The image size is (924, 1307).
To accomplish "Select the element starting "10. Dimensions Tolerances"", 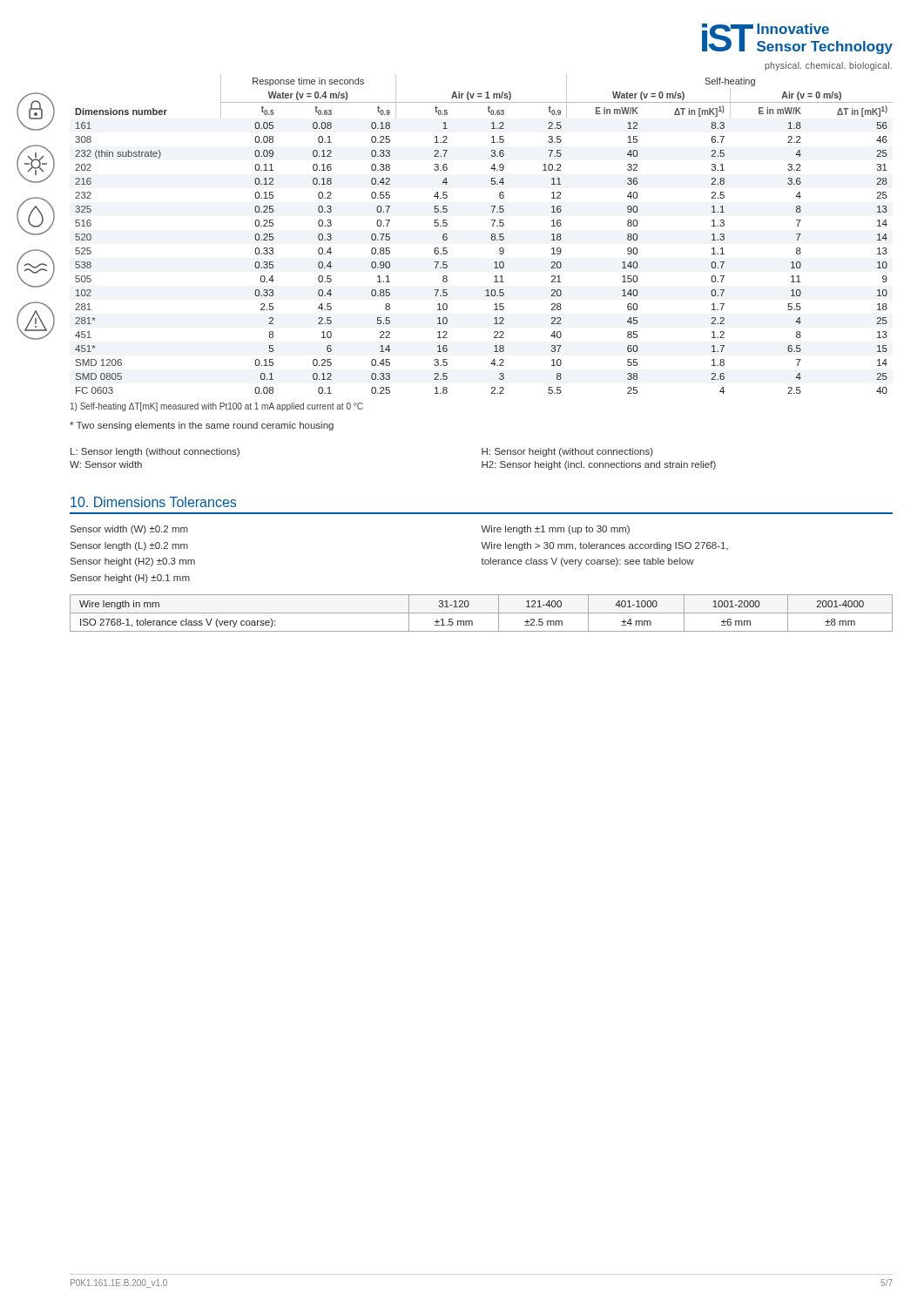I will [x=153, y=503].
